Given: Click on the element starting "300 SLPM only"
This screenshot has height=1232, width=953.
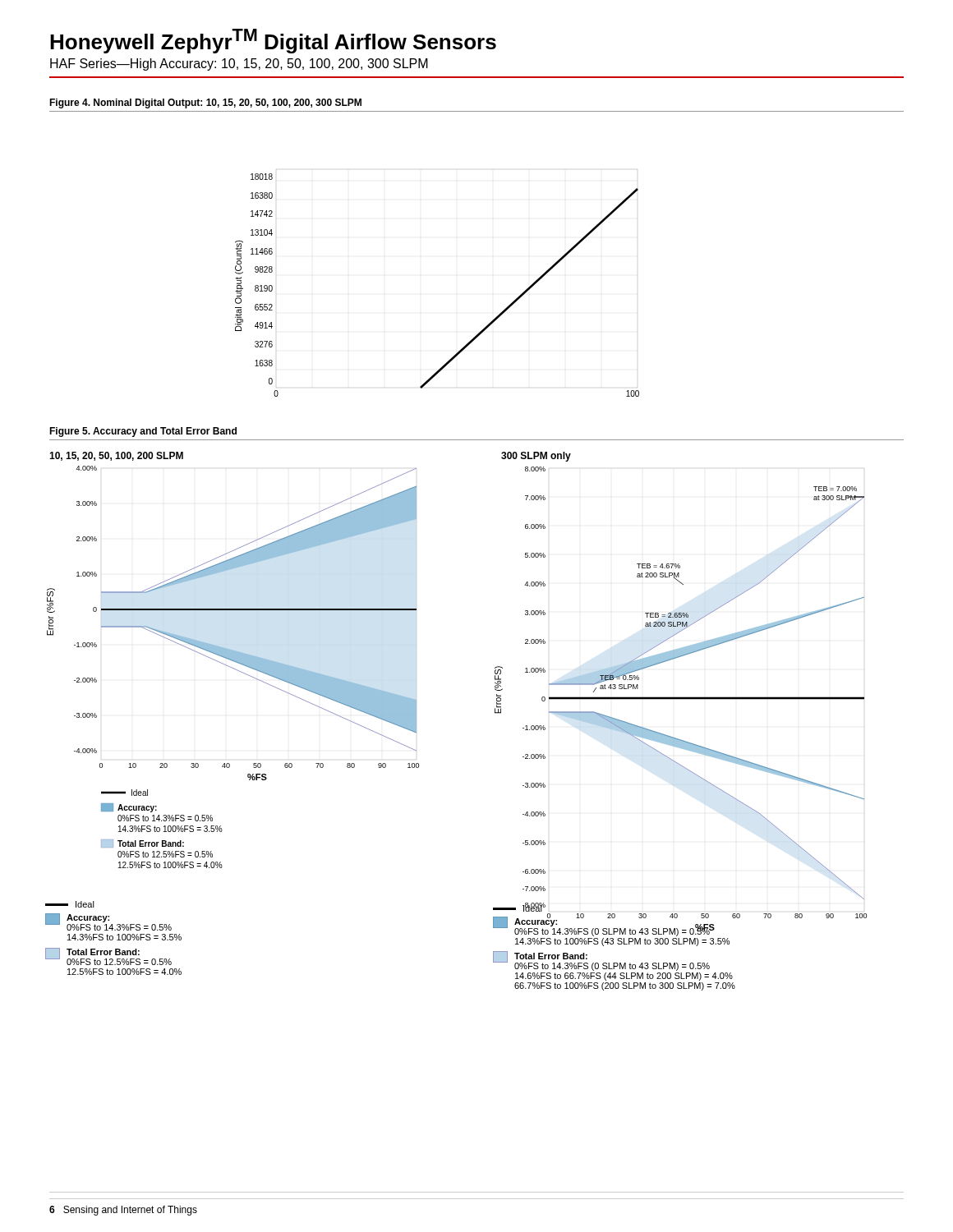Looking at the screenshot, I should pyautogui.click(x=536, y=456).
